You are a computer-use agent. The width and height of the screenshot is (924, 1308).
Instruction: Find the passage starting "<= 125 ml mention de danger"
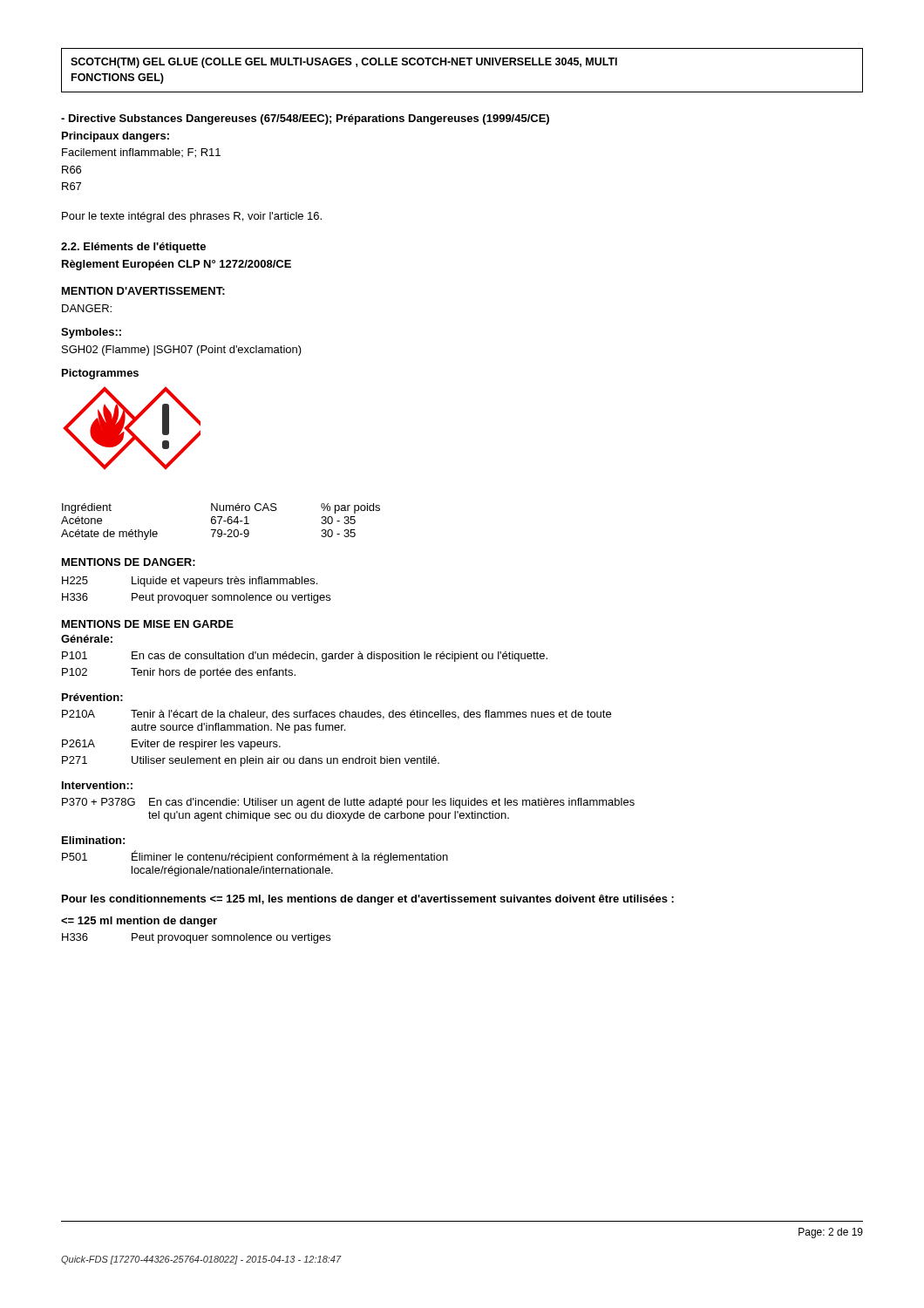coord(139,920)
